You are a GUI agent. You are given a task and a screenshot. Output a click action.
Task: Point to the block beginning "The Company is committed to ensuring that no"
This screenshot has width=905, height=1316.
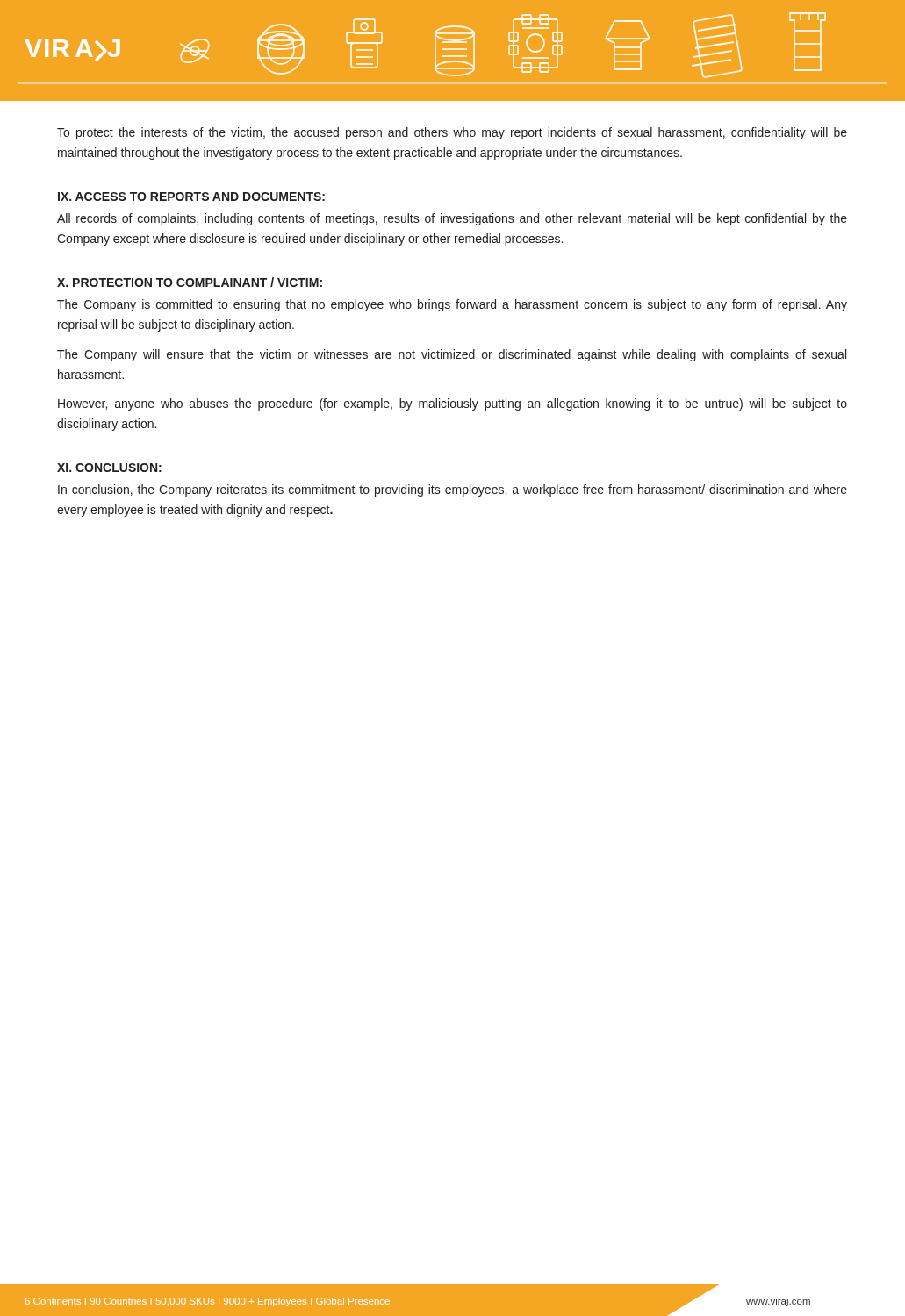(452, 315)
